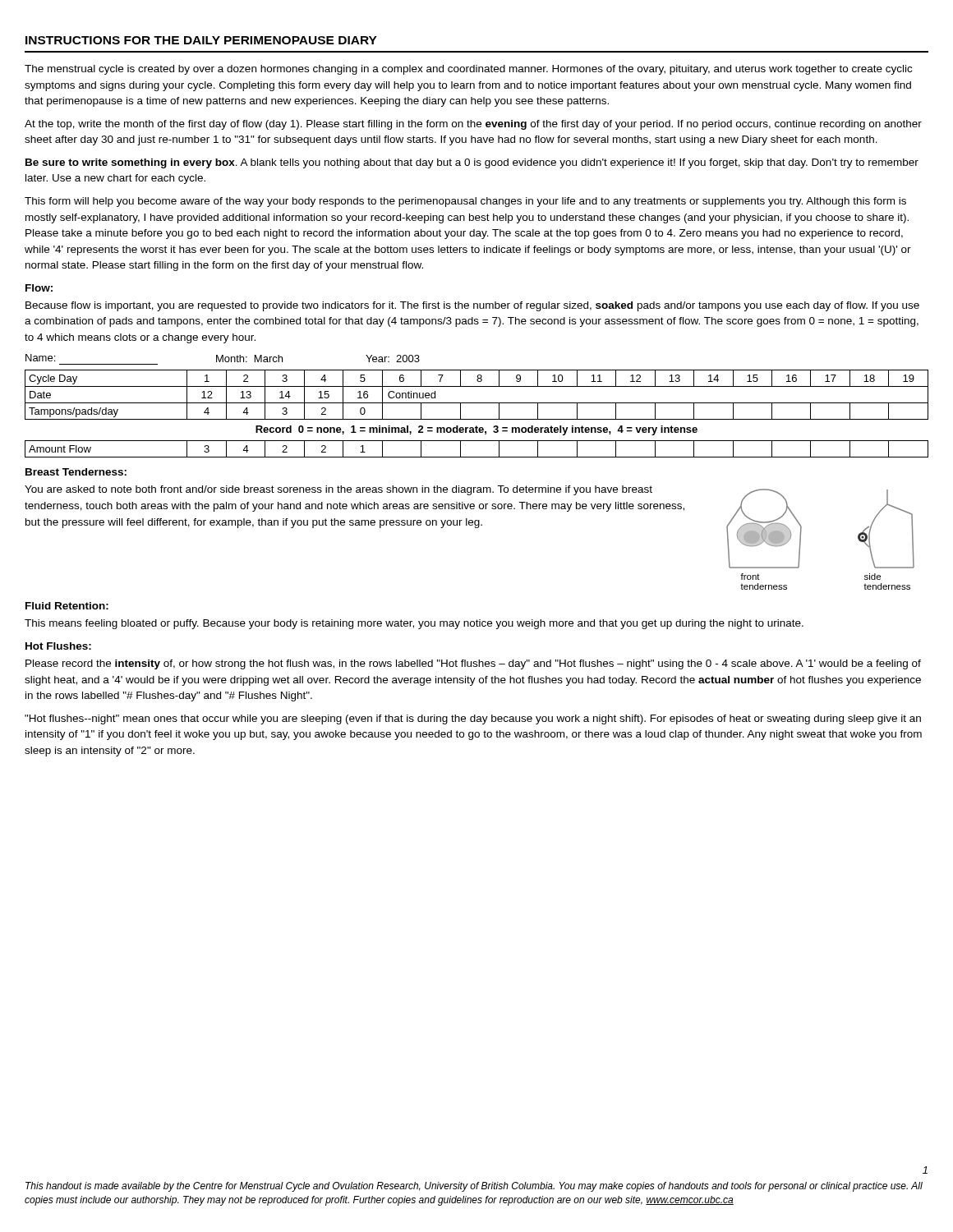Locate the text starting "At the top,"
The height and width of the screenshot is (1232, 953).
pos(473,131)
